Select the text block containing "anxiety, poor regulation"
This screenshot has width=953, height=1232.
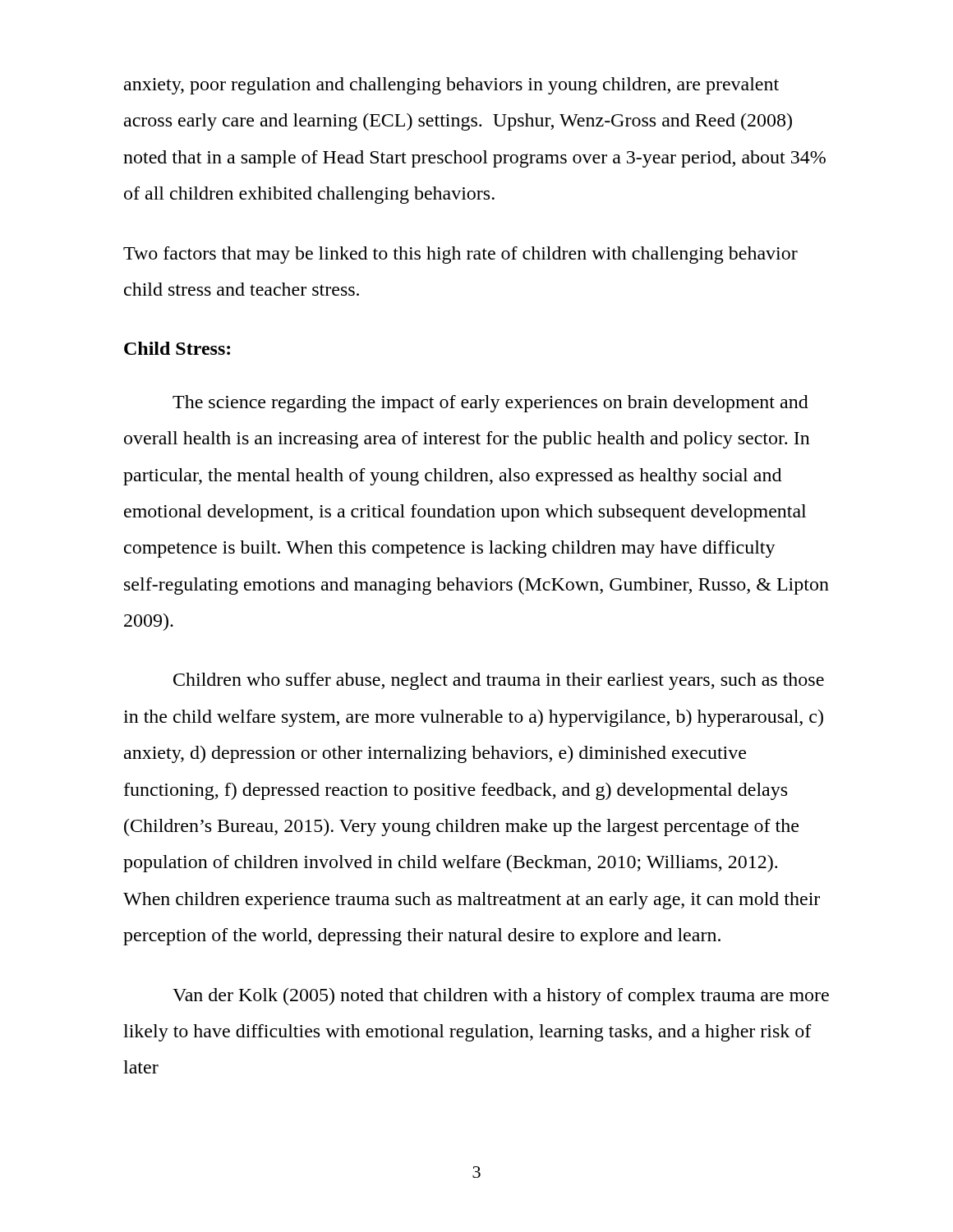click(x=475, y=138)
